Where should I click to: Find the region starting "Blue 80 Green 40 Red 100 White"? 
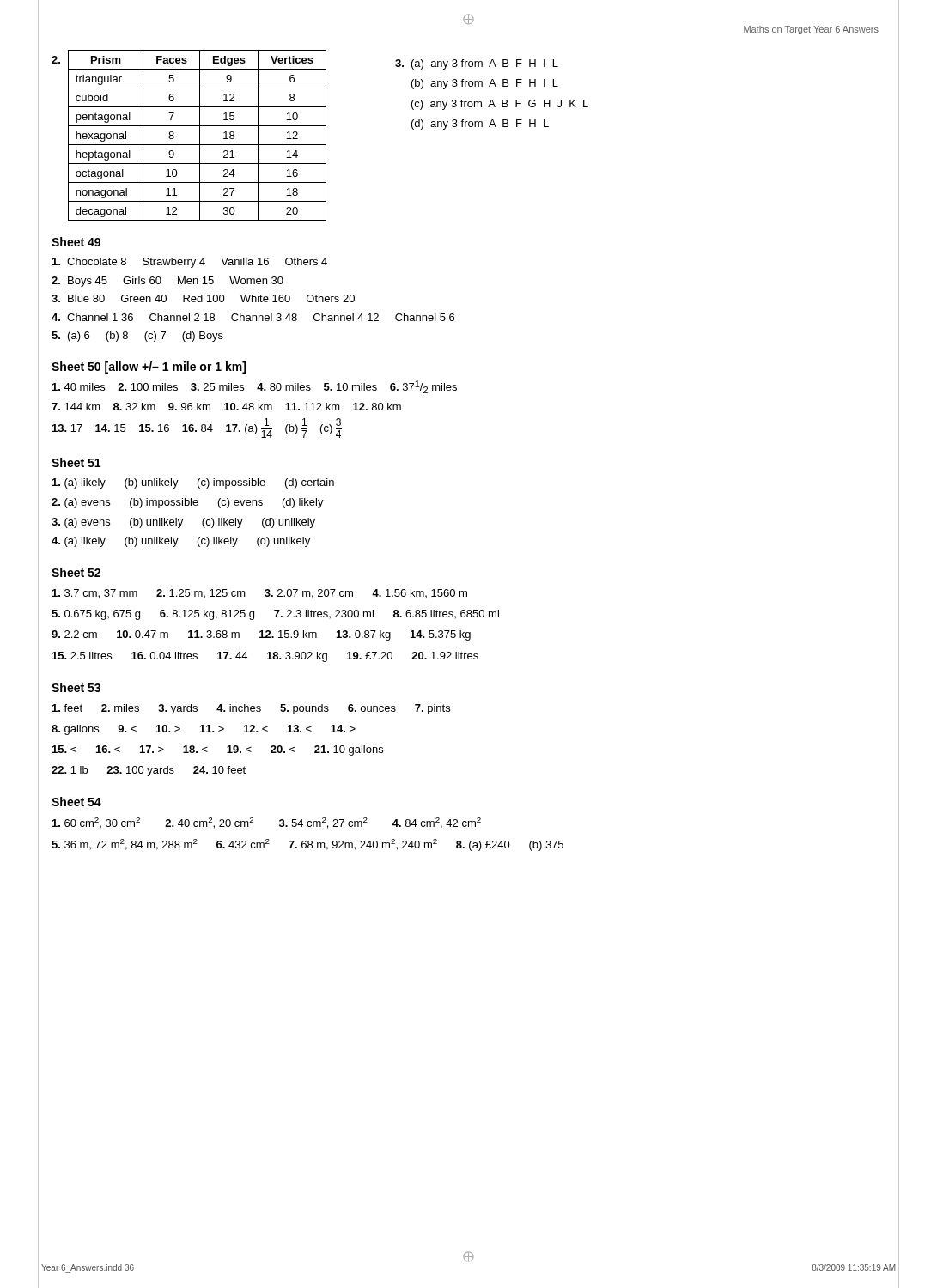[x=203, y=298]
